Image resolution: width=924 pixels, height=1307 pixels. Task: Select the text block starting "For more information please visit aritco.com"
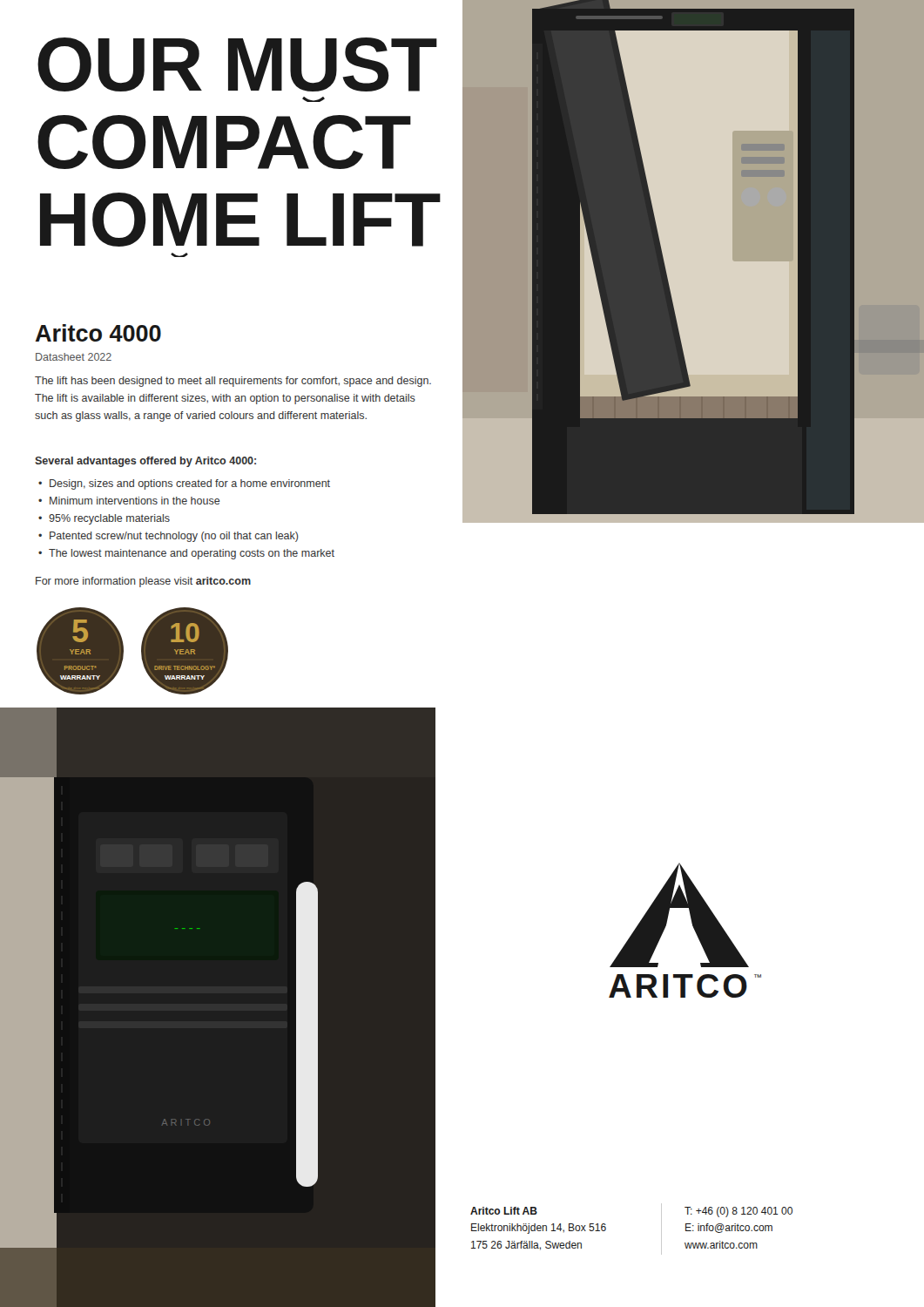click(233, 581)
